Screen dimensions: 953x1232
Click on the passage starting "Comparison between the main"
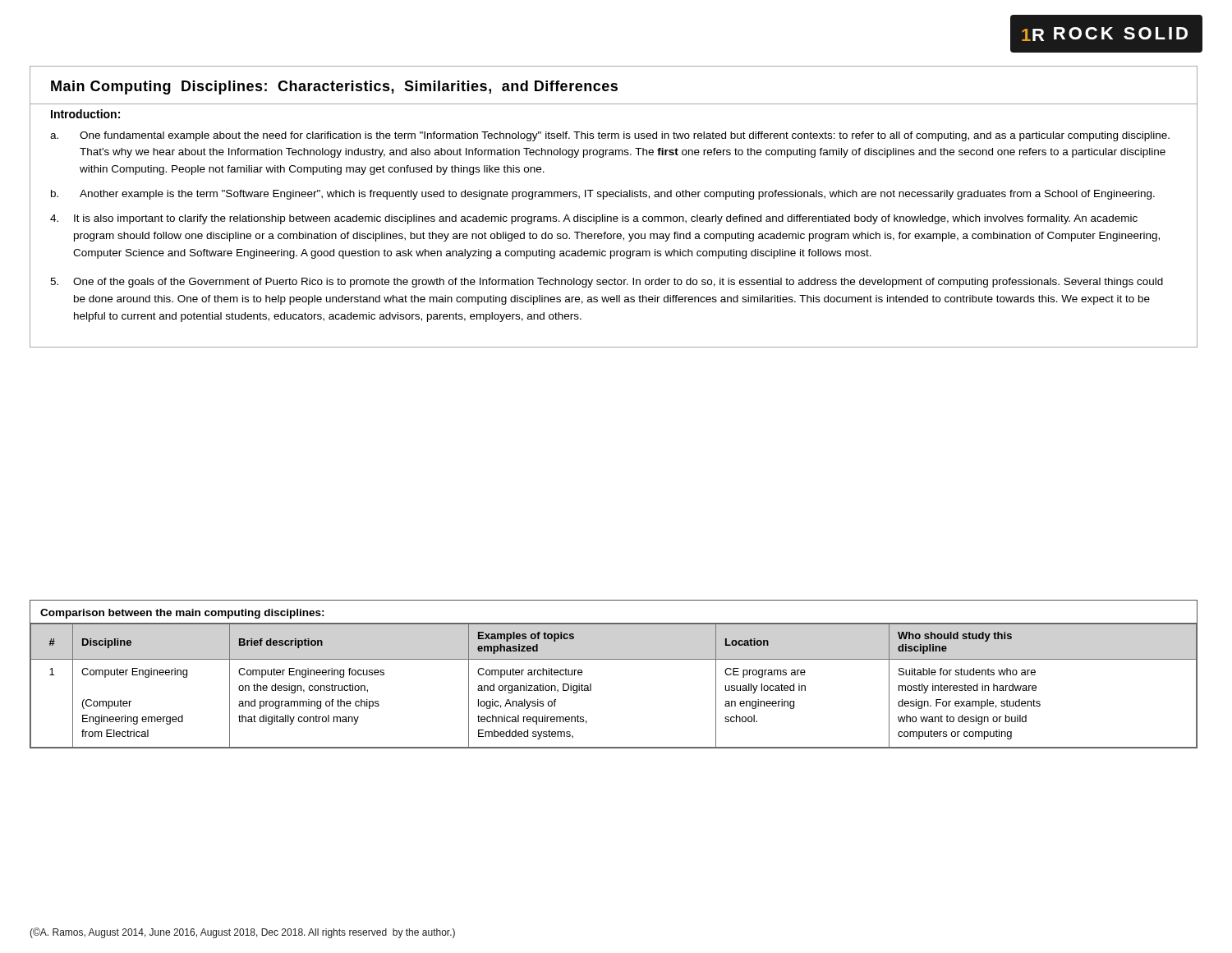coord(183,612)
